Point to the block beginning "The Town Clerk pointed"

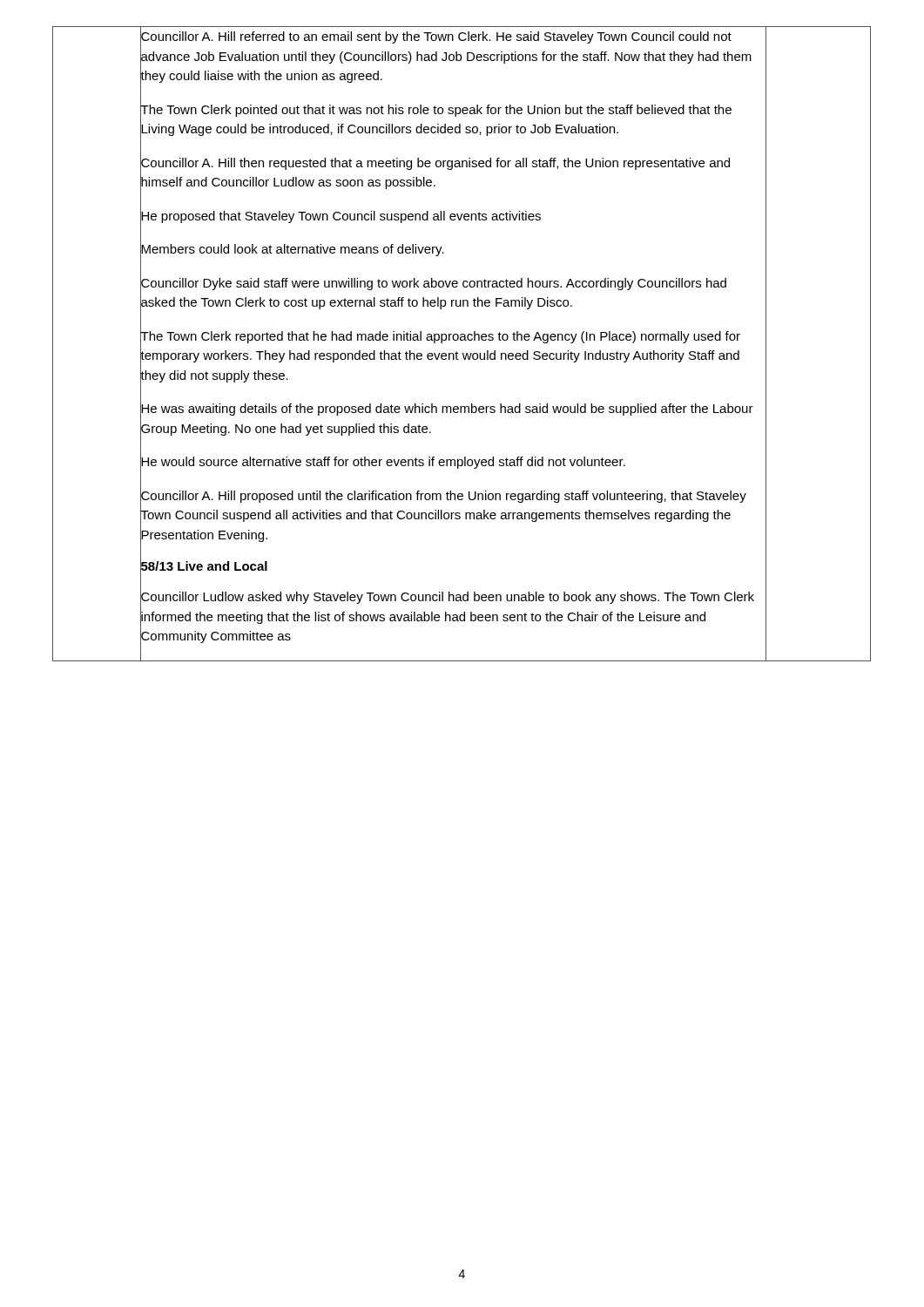[x=436, y=119]
